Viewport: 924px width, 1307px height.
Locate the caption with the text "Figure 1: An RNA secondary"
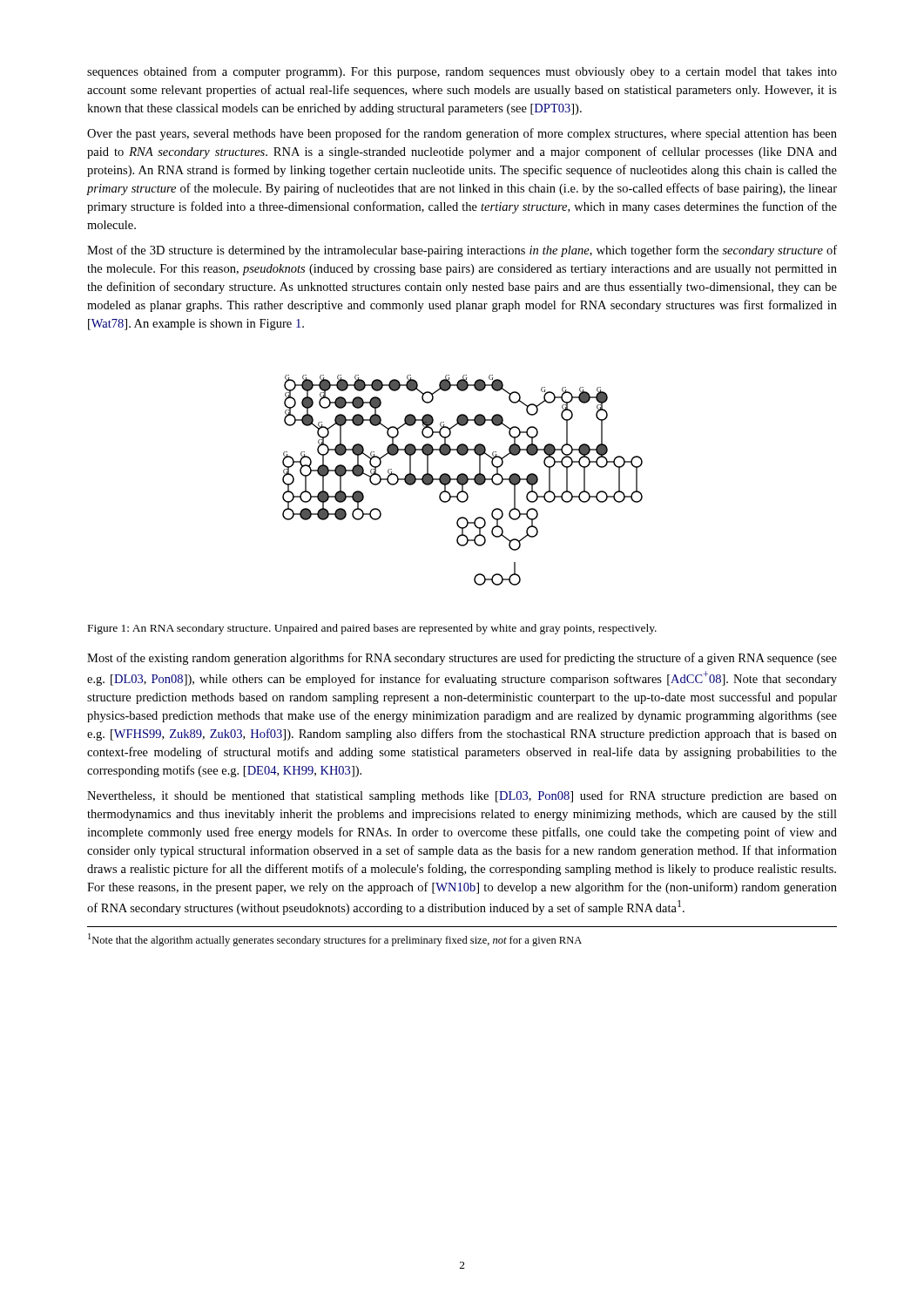pos(372,628)
